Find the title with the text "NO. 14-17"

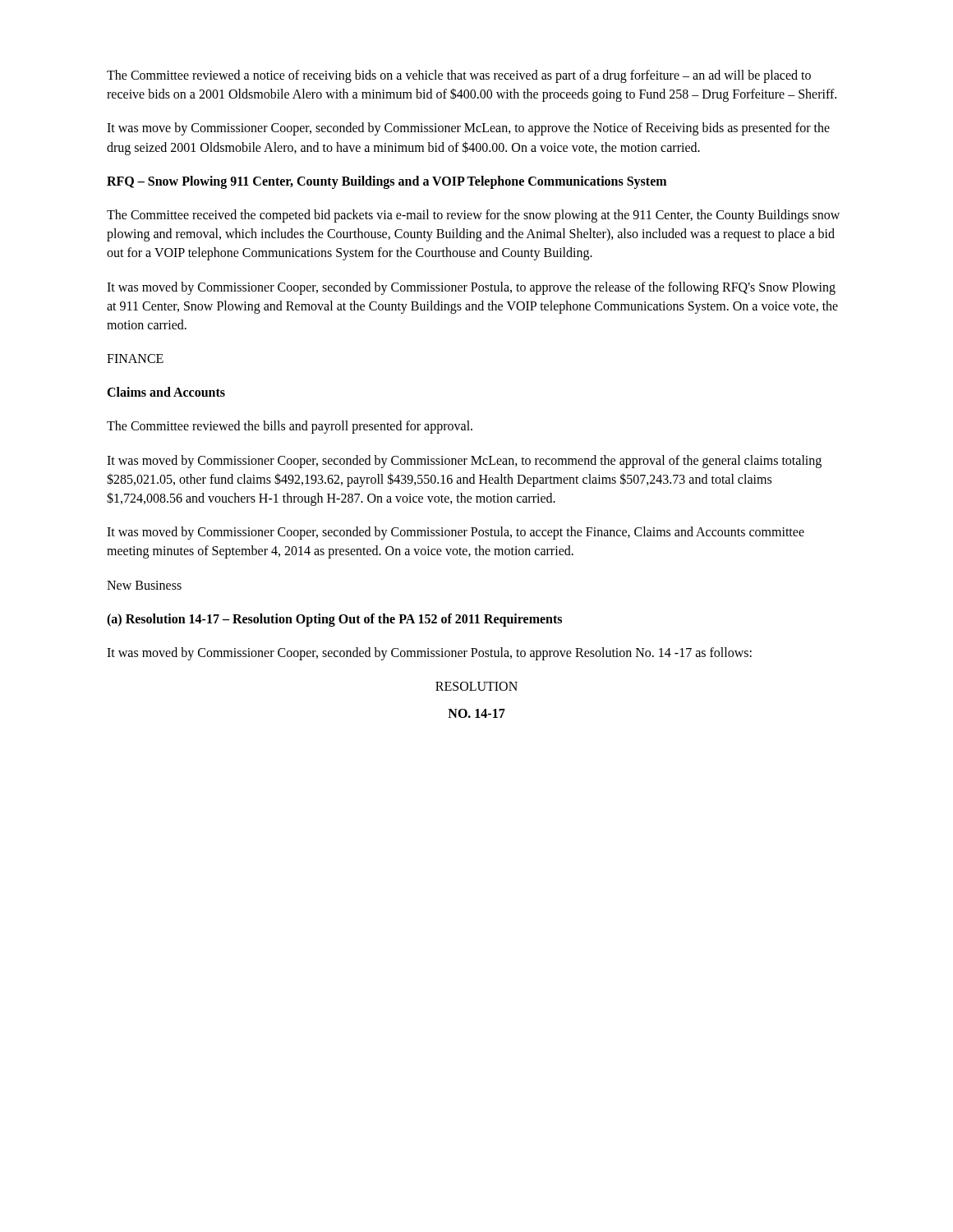coord(476,714)
